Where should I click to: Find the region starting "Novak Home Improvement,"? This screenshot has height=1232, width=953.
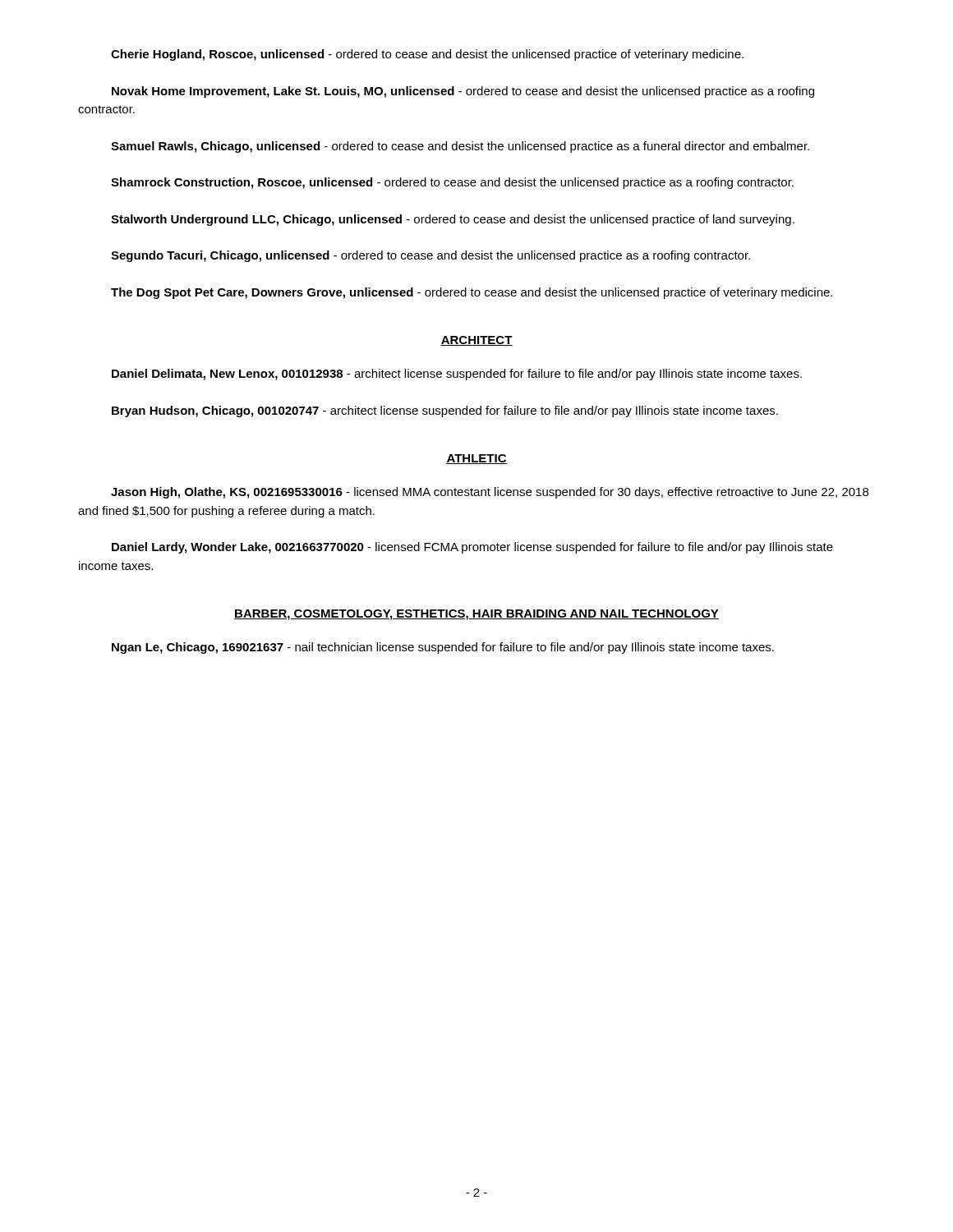[x=476, y=100]
